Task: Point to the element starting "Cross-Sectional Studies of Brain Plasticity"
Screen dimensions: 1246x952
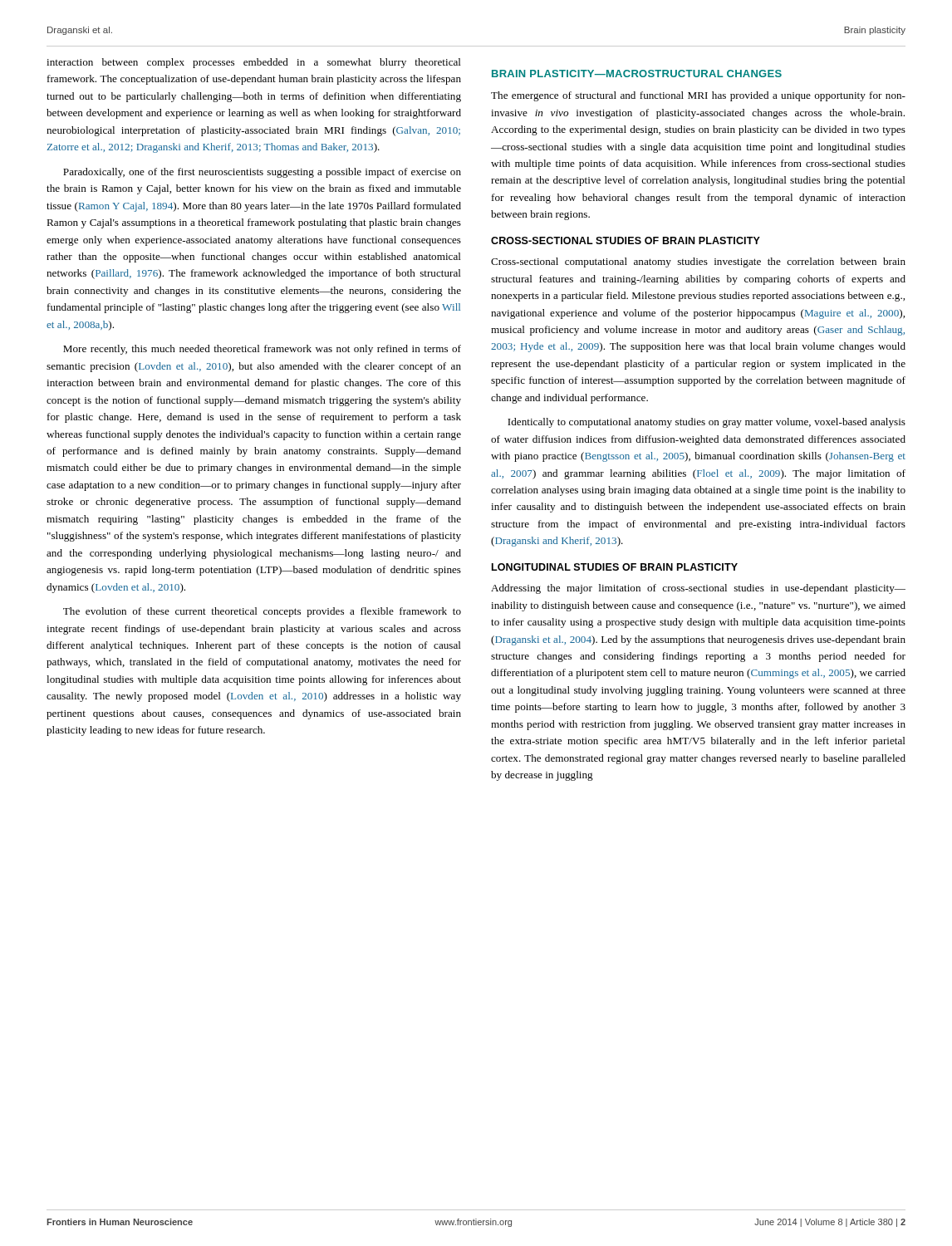Action: coord(626,241)
